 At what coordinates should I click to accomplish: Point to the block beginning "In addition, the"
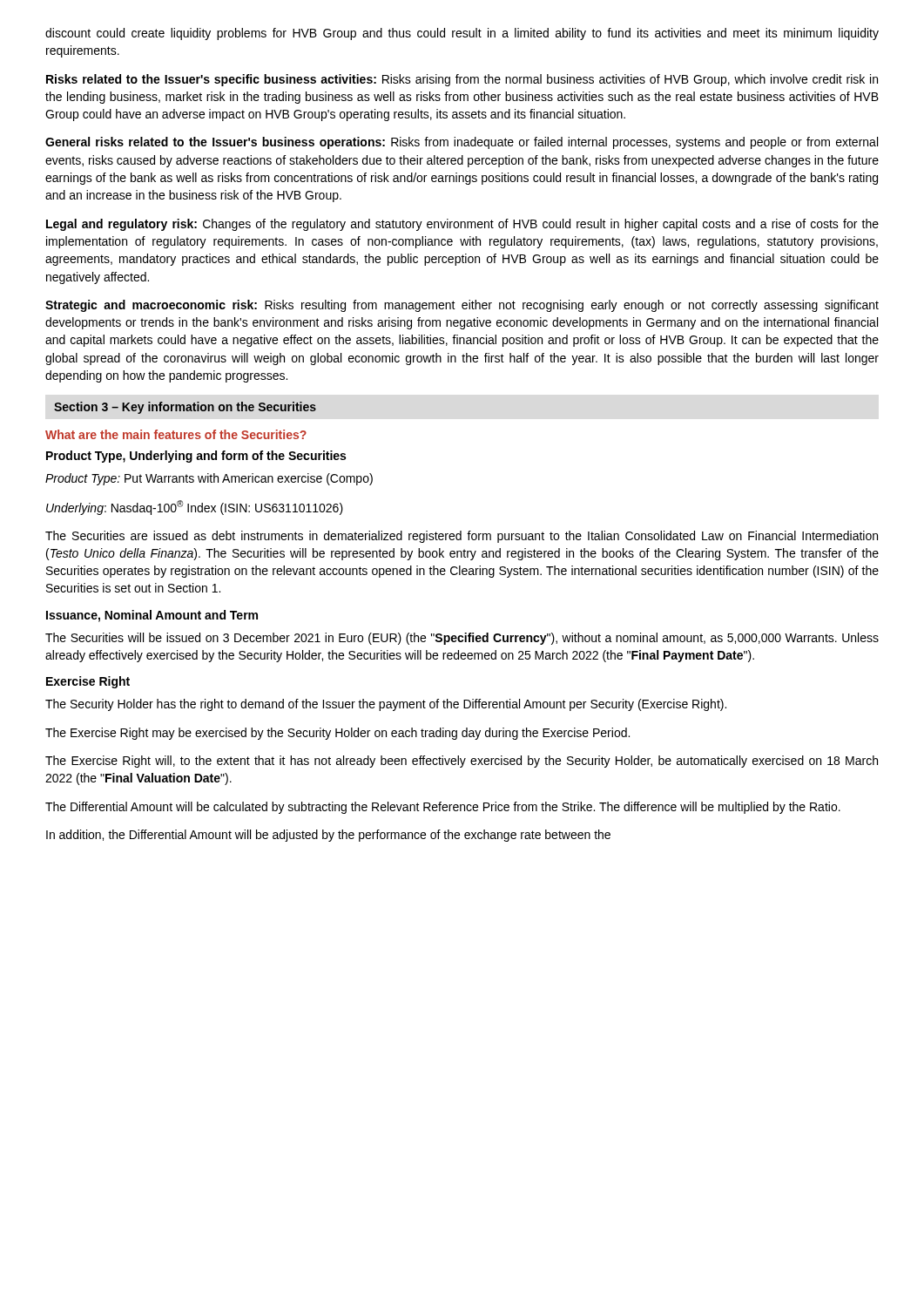(x=328, y=835)
